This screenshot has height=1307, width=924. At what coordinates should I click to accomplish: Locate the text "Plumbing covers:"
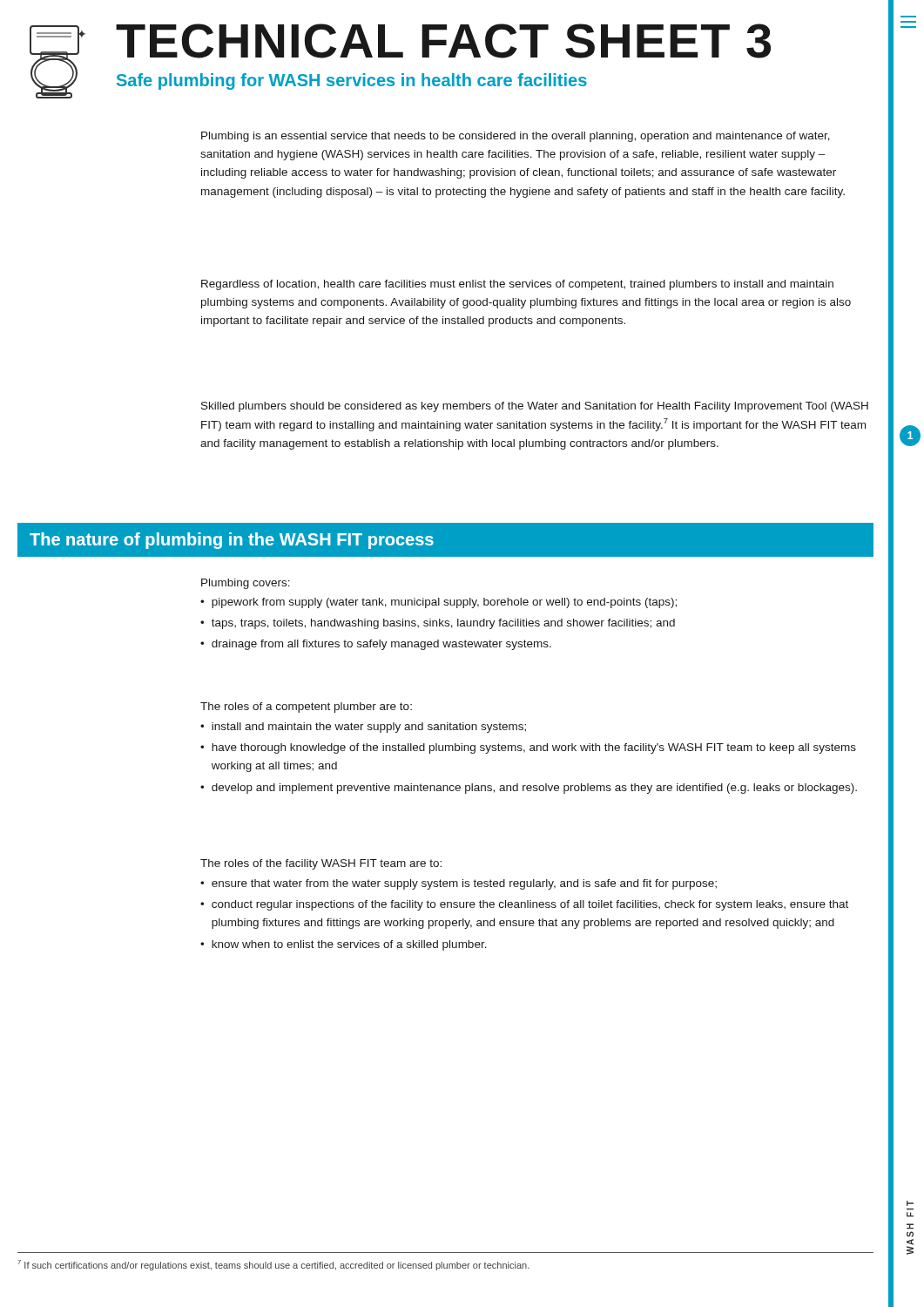tap(245, 583)
